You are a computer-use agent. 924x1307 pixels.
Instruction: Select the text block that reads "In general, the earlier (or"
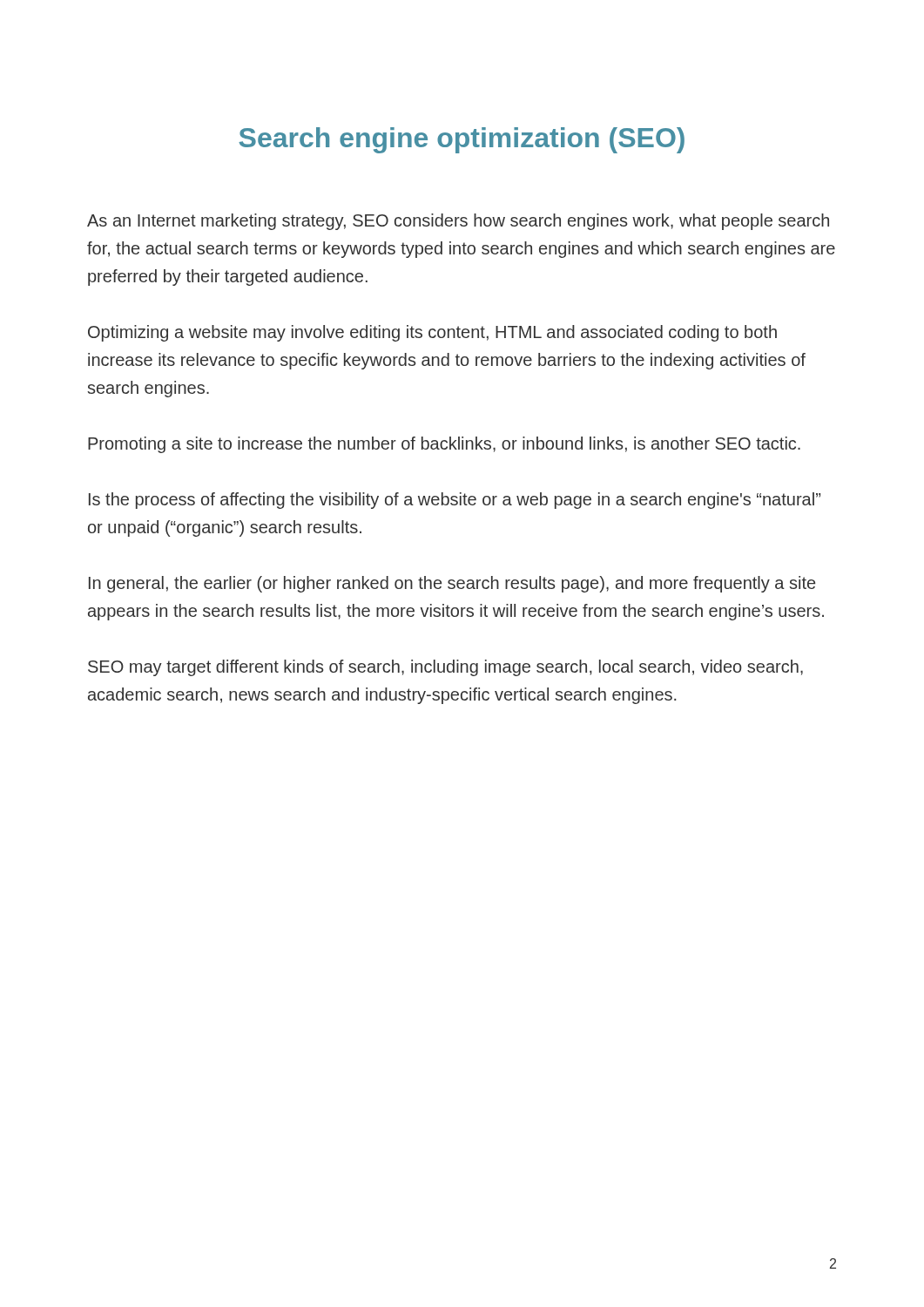point(456,597)
